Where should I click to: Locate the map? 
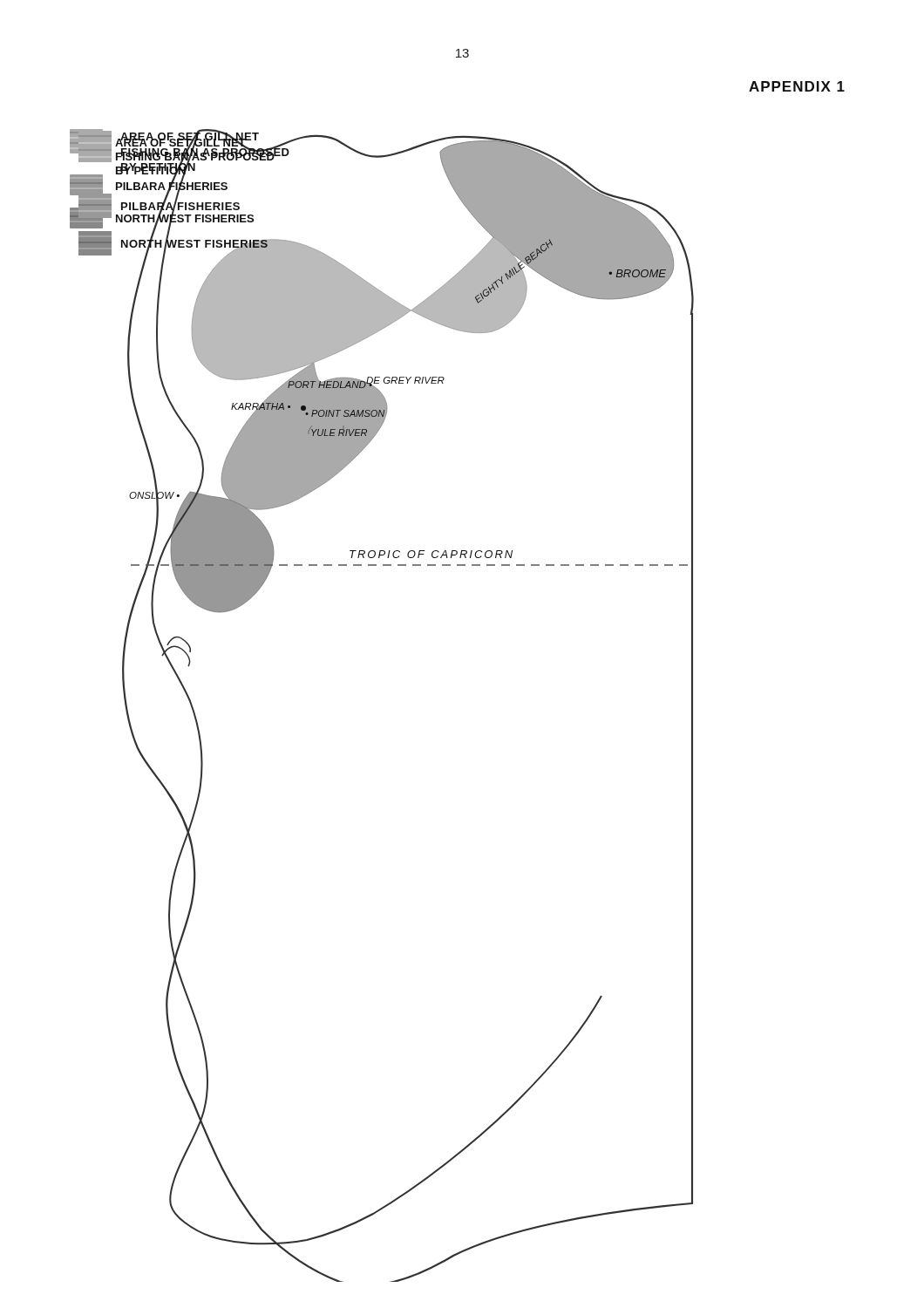point(453,676)
